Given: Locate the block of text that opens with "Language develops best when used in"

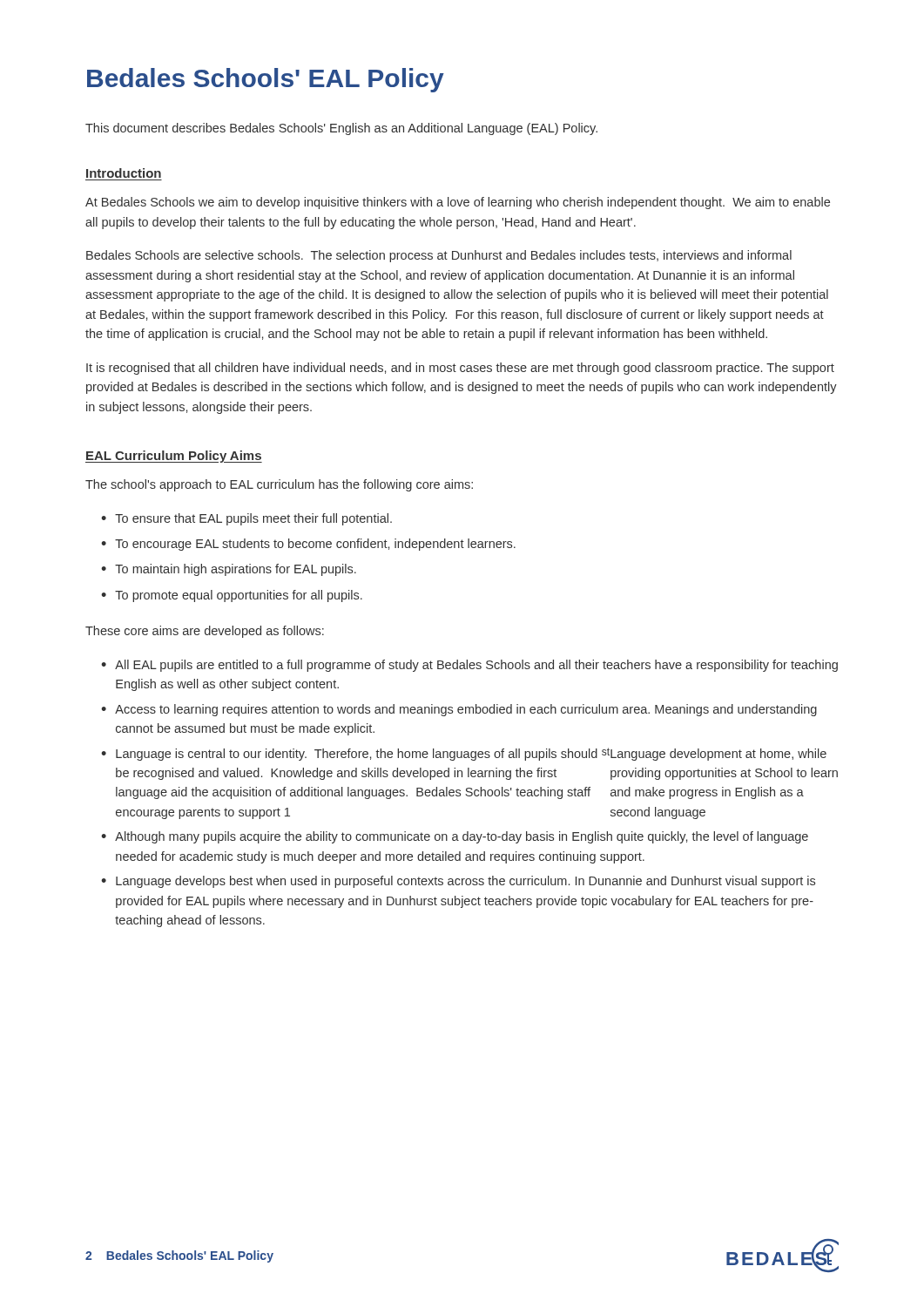Looking at the screenshot, I should (466, 901).
